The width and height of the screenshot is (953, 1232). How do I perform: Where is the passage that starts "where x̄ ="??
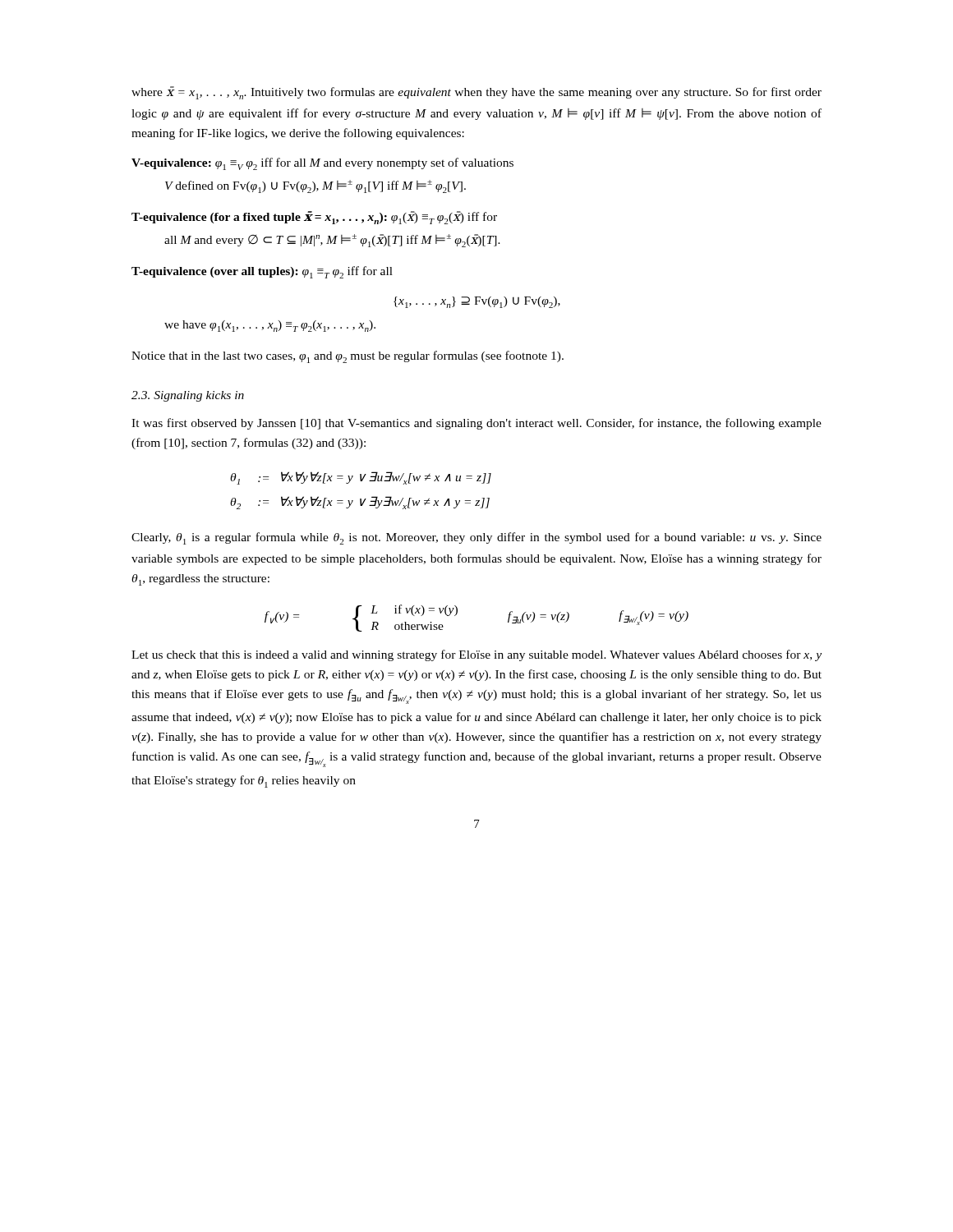[476, 113]
